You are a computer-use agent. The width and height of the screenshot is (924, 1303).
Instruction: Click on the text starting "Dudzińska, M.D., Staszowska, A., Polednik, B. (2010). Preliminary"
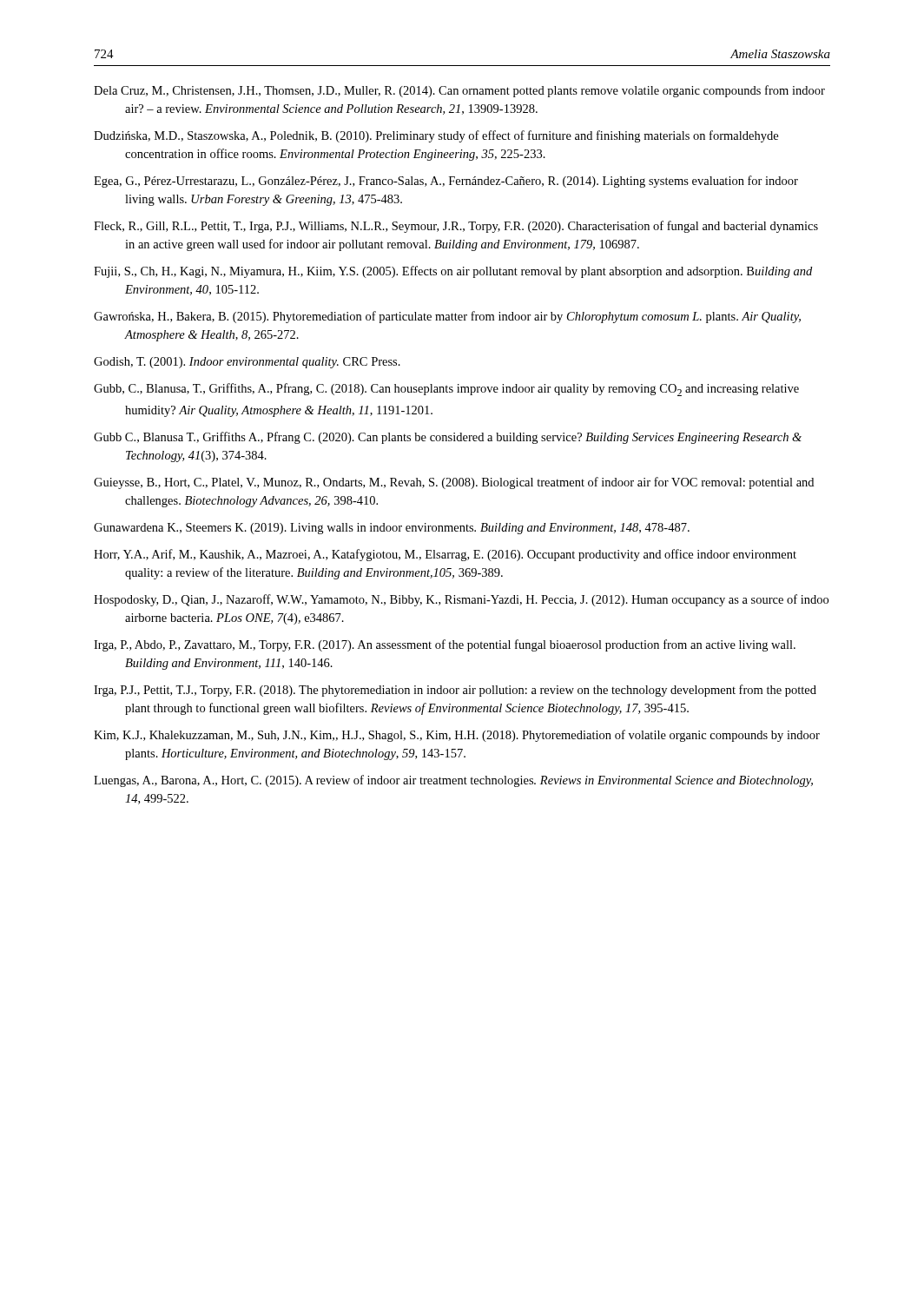pyautogui.click(x=436, y=145)
